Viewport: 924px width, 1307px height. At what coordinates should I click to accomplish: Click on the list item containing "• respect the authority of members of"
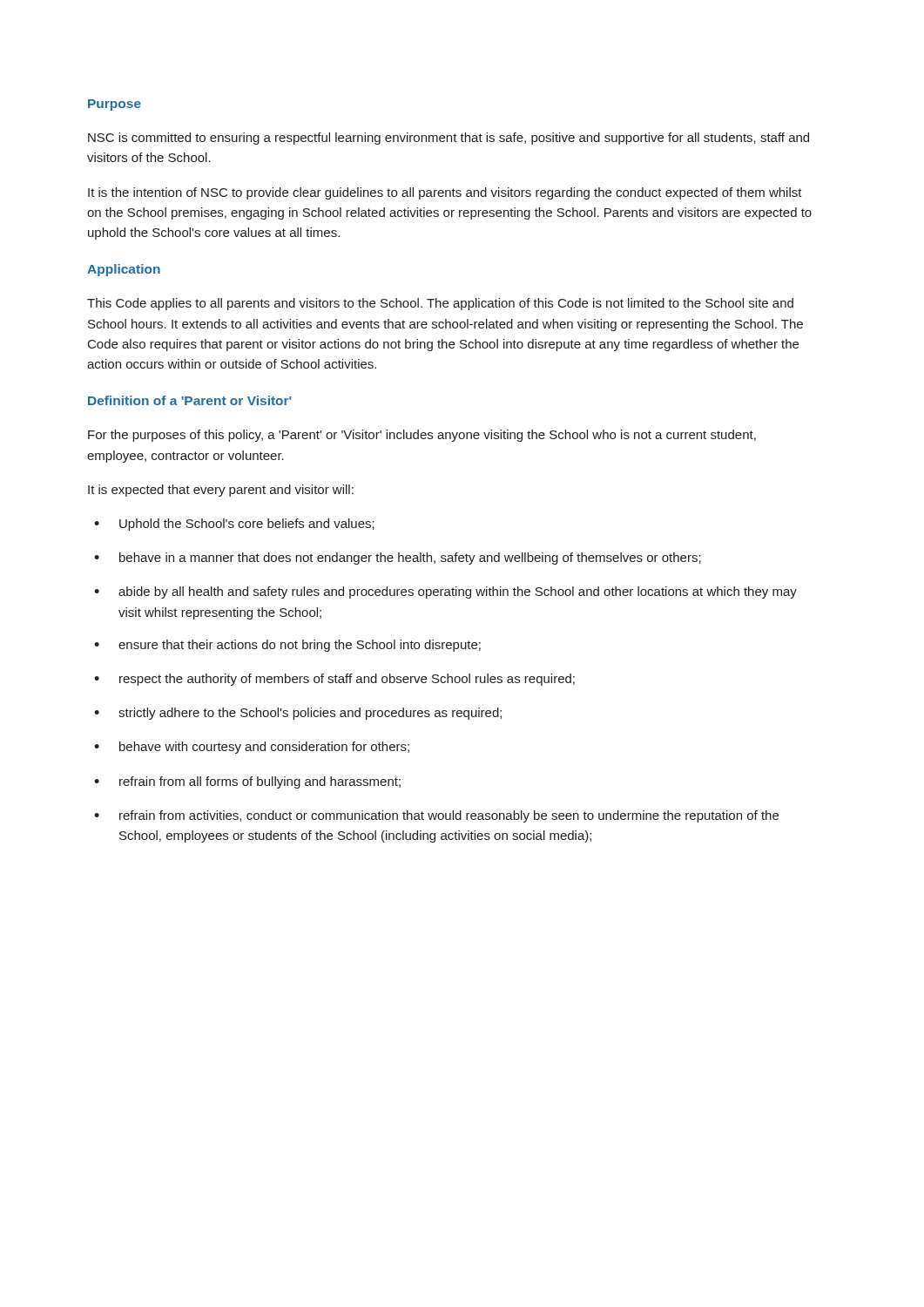click(453, 679)
